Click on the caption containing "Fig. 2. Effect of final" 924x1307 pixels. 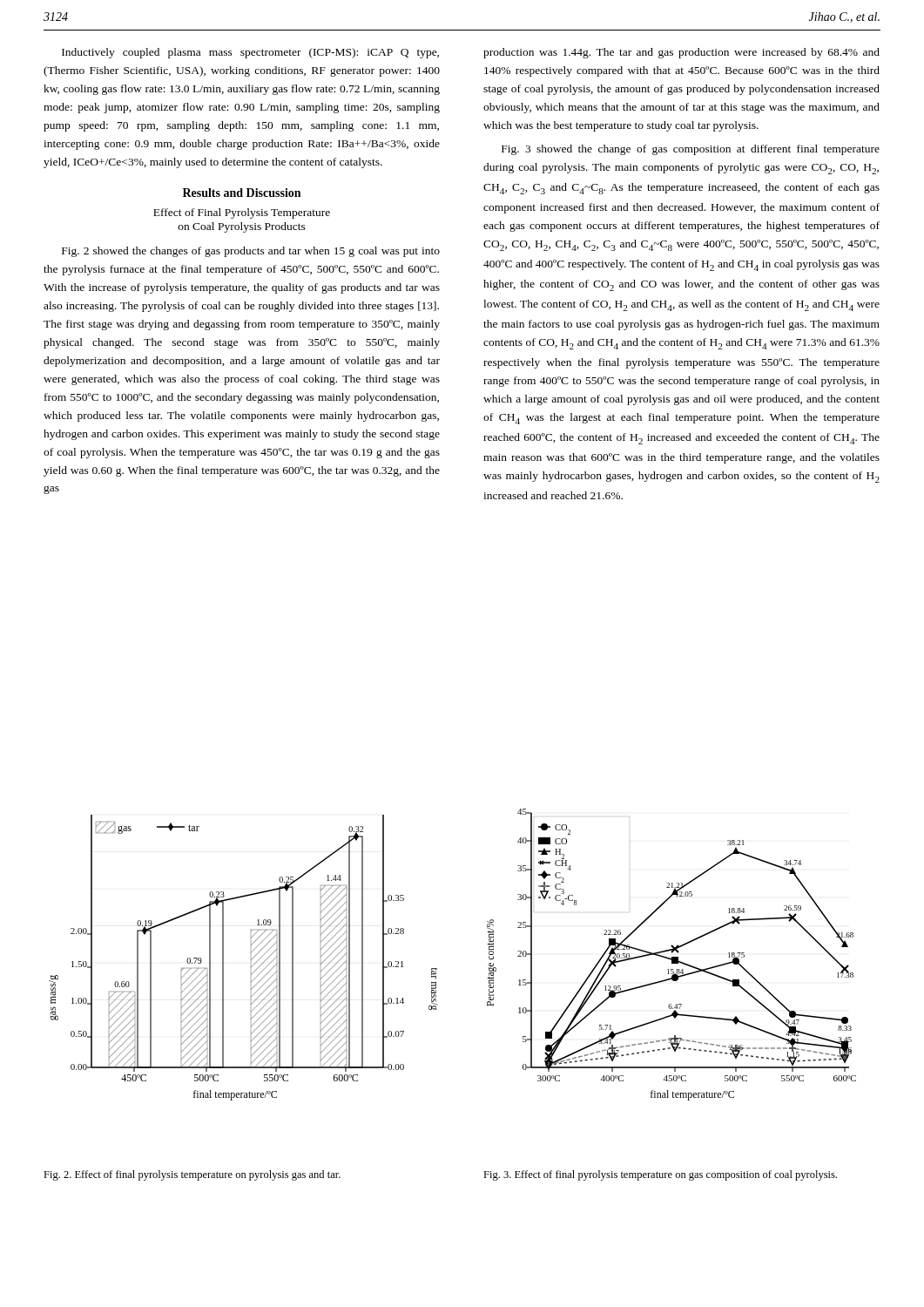click(192, 1175)
